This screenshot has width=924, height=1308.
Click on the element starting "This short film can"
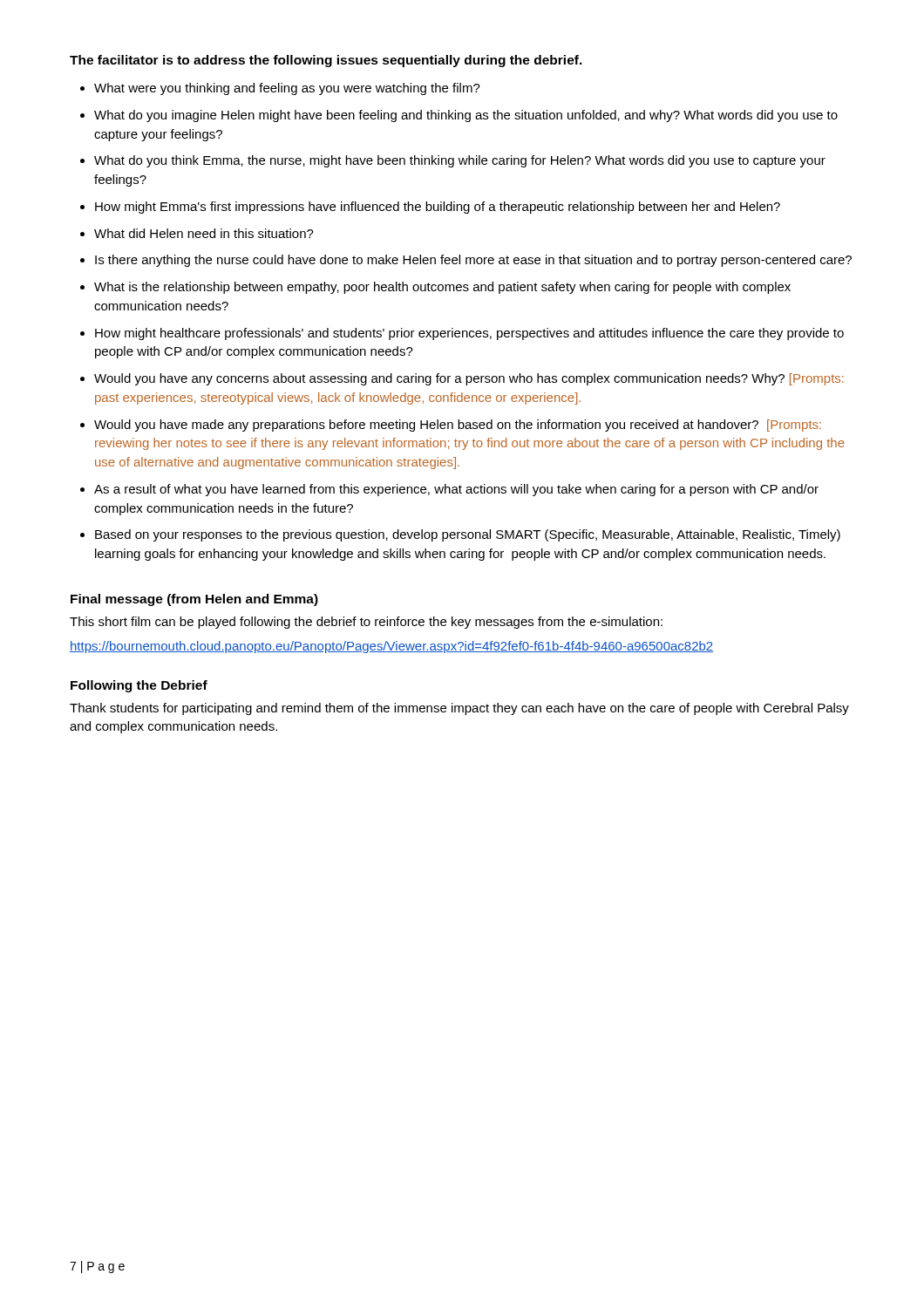367,621
